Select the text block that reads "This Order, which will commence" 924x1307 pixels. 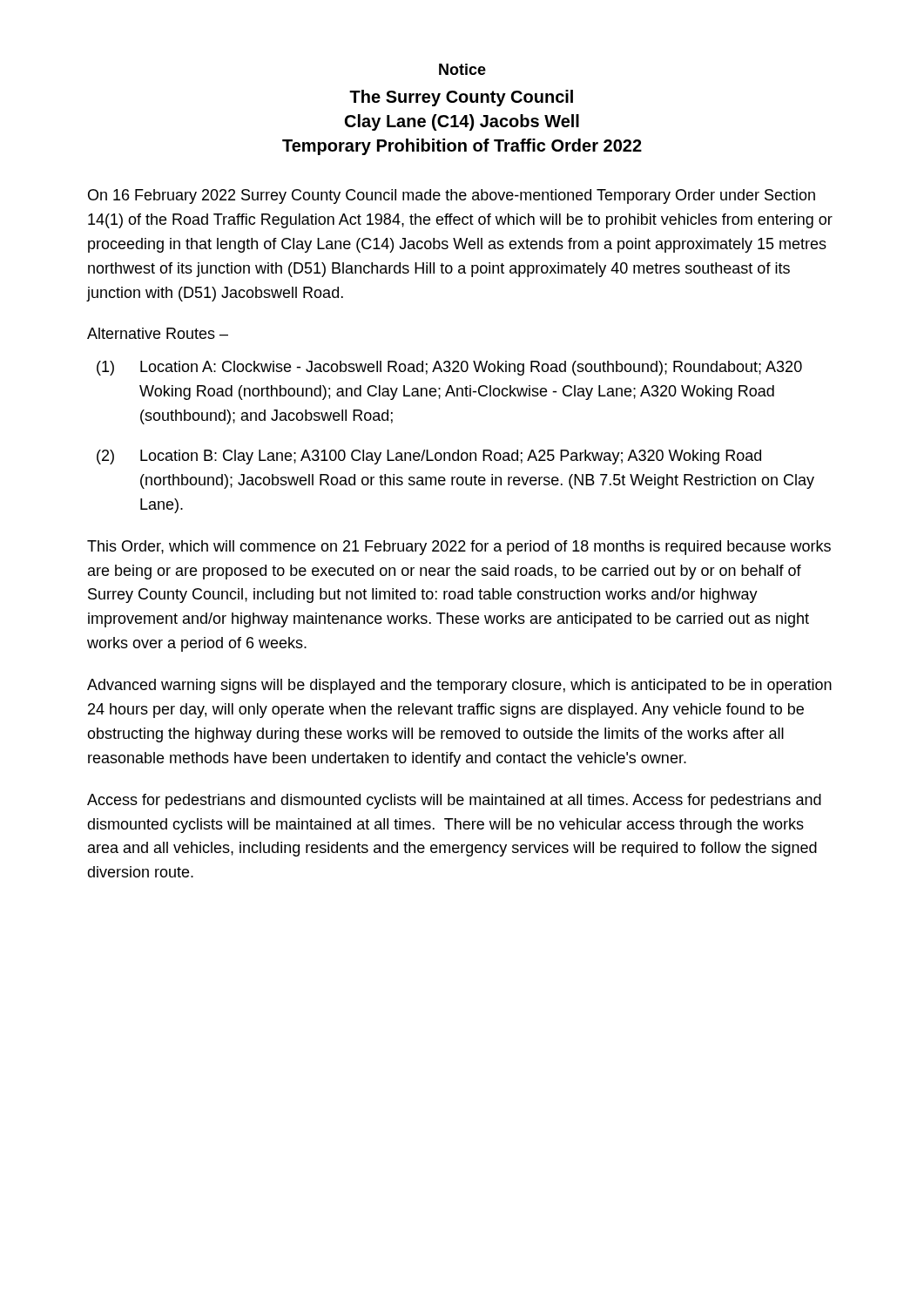459,595
